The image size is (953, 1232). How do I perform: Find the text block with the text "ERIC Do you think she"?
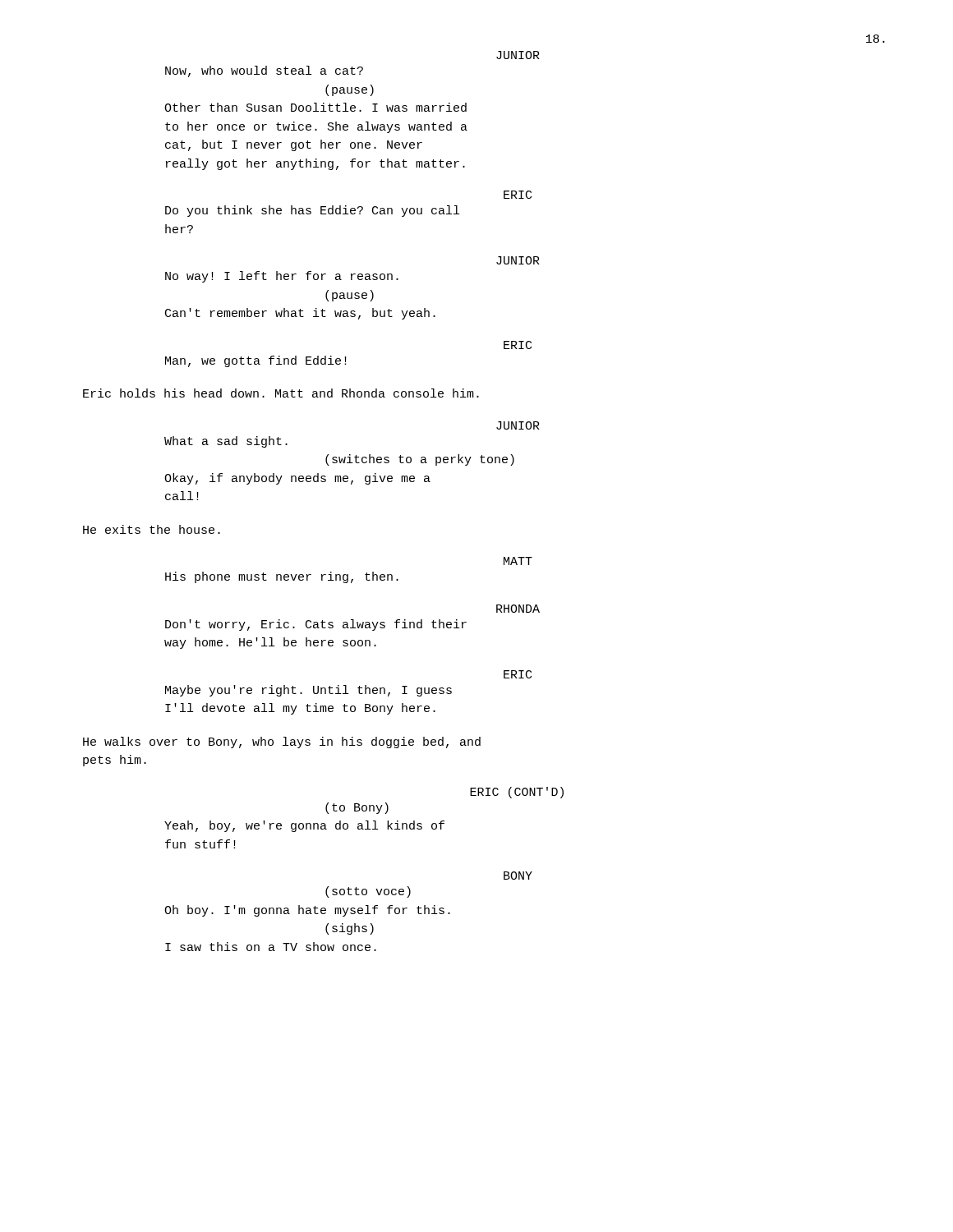tap(518, 195)
